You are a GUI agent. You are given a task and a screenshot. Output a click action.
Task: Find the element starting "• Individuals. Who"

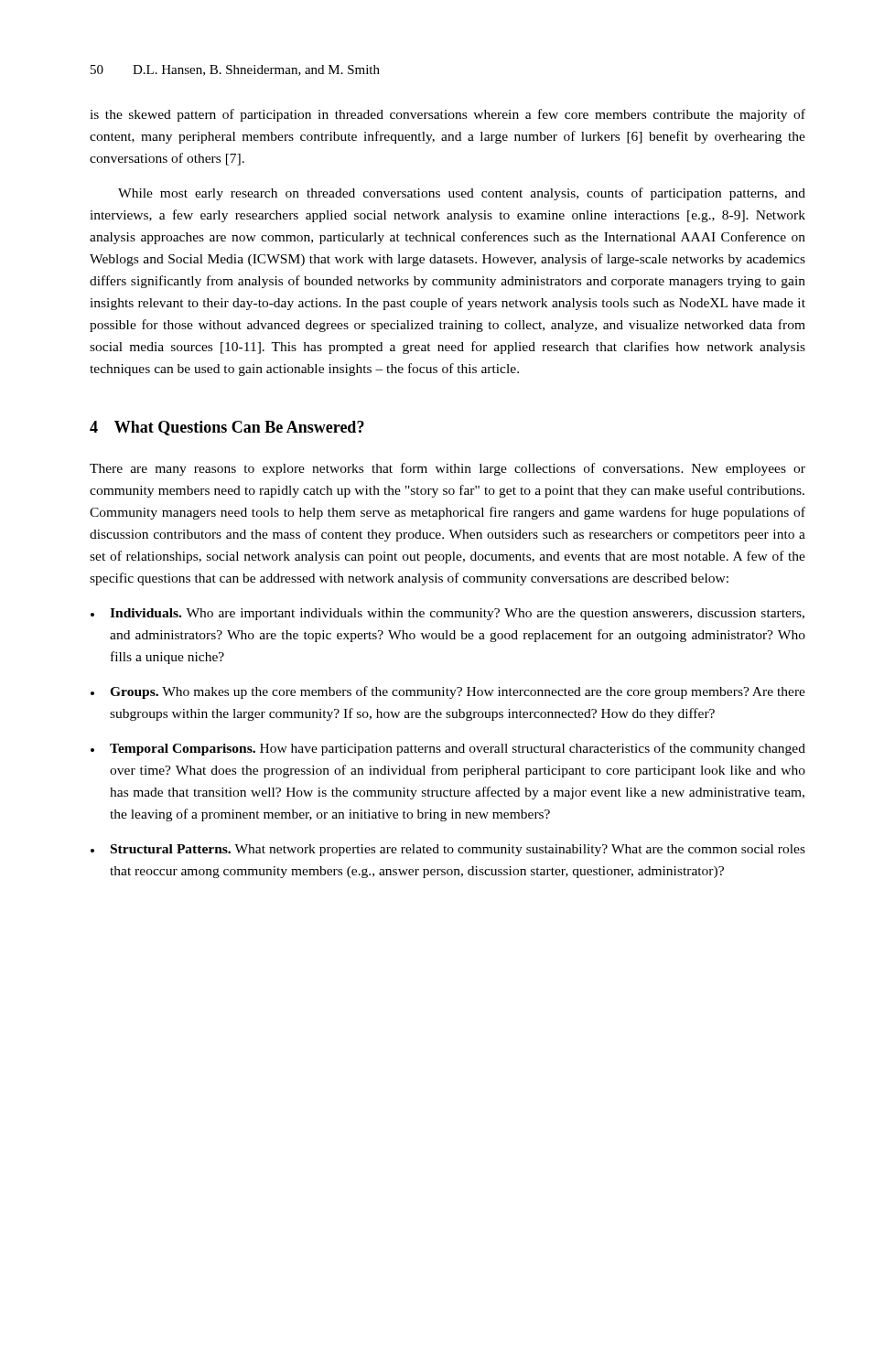click(448, 635)
